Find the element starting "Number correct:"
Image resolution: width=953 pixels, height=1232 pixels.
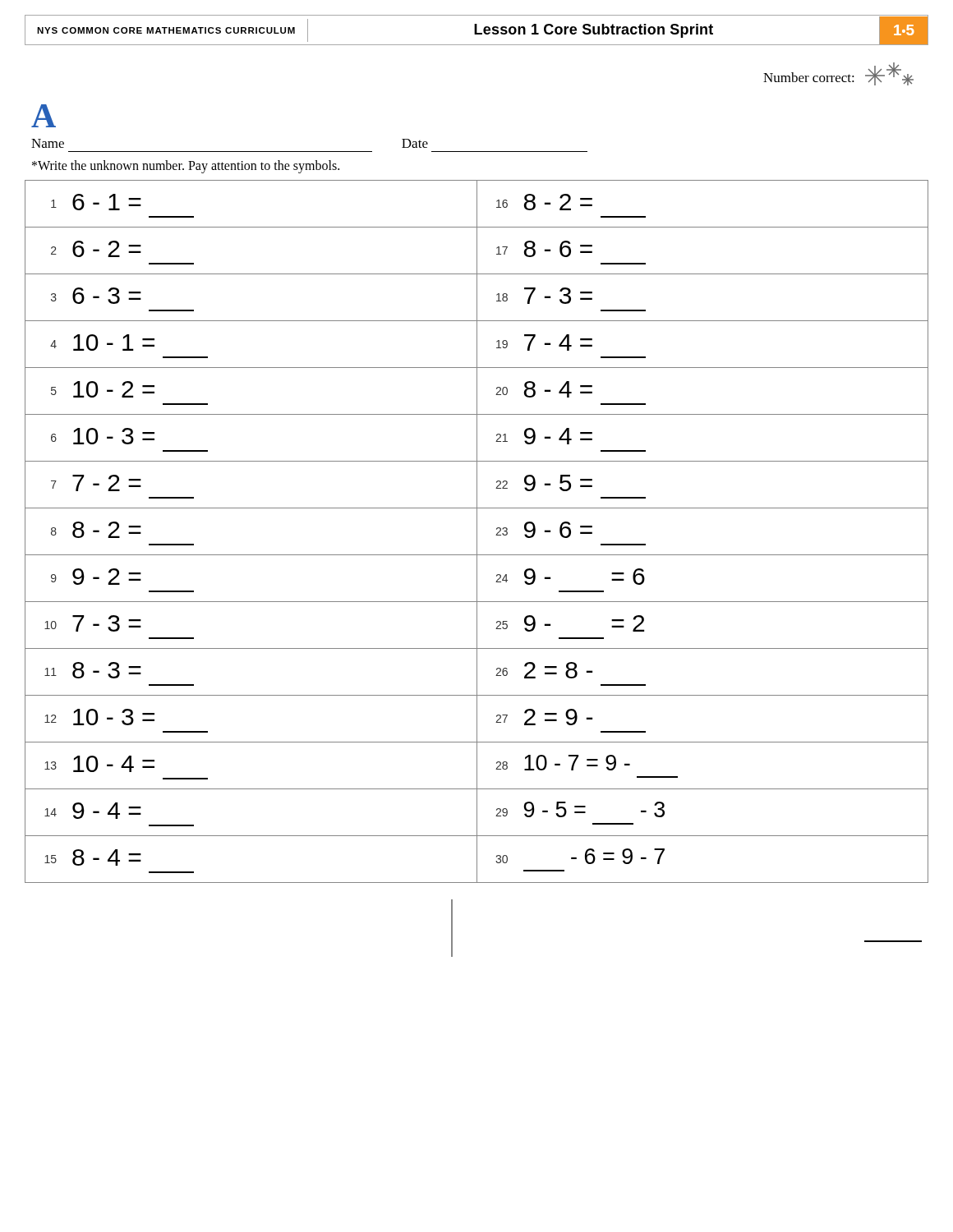pyautogui.click(x=841, y=78)
